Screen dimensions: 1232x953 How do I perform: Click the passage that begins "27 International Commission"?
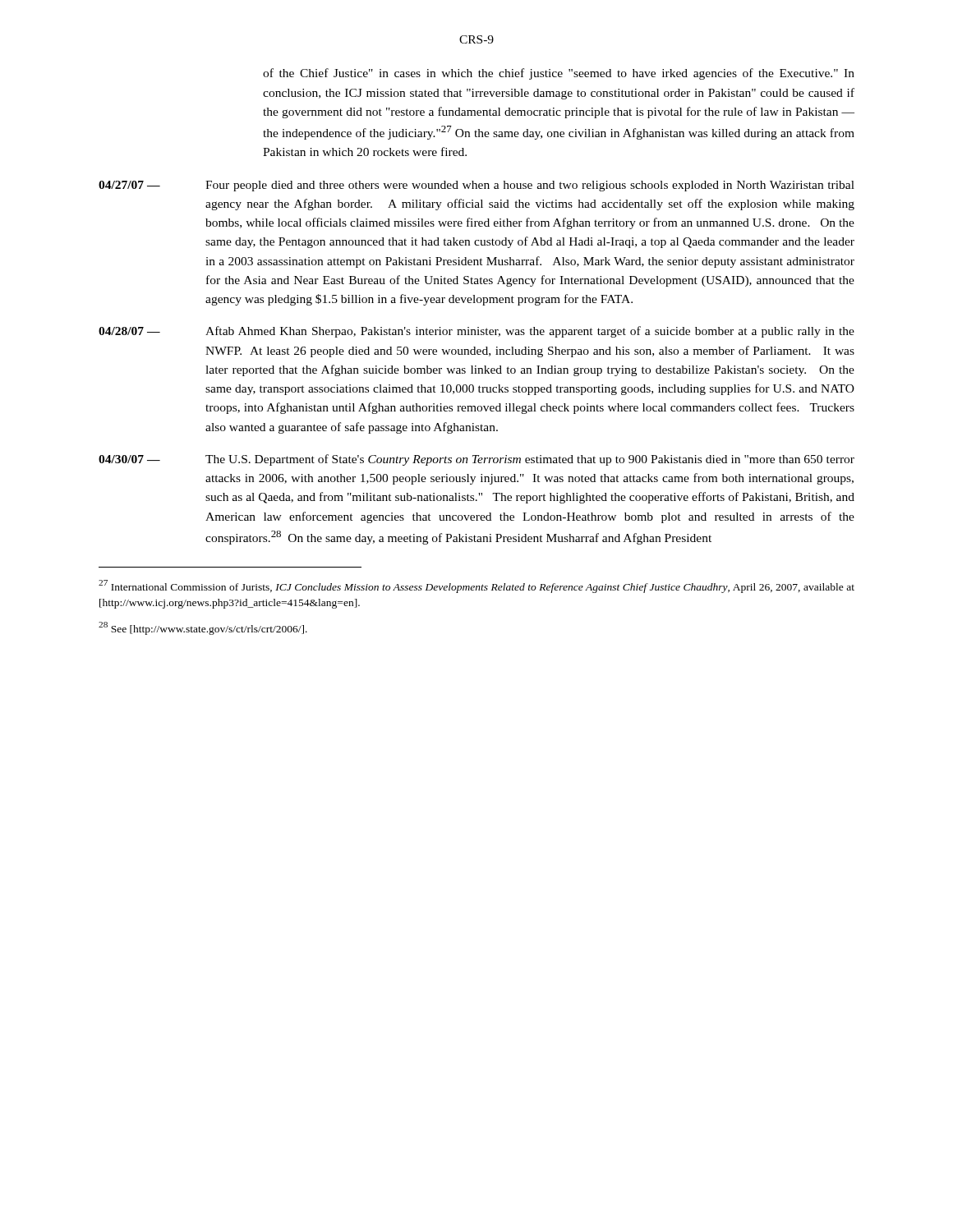[476, 593]
